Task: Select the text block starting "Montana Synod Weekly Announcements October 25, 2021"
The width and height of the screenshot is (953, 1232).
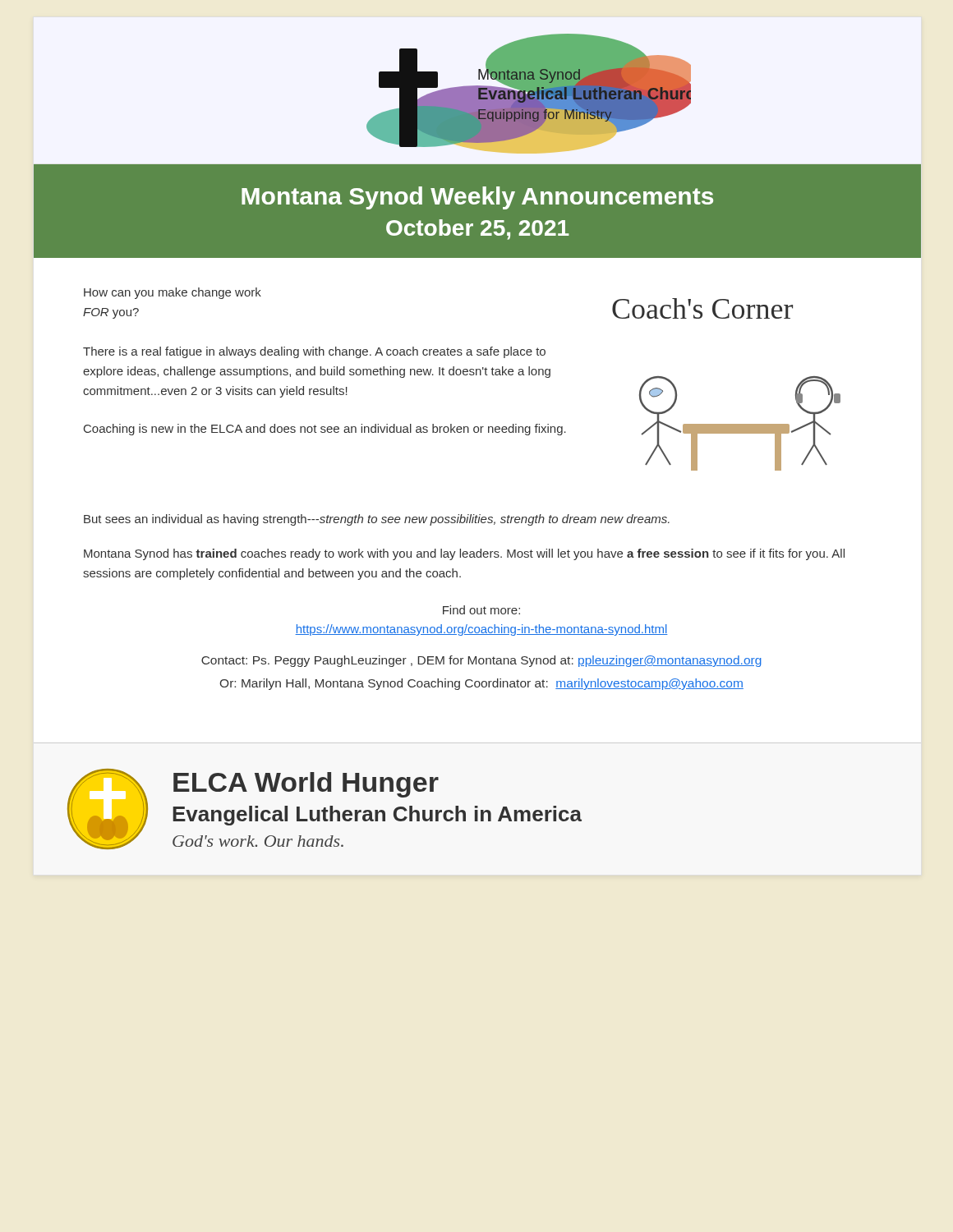Action: pos(477,212)
